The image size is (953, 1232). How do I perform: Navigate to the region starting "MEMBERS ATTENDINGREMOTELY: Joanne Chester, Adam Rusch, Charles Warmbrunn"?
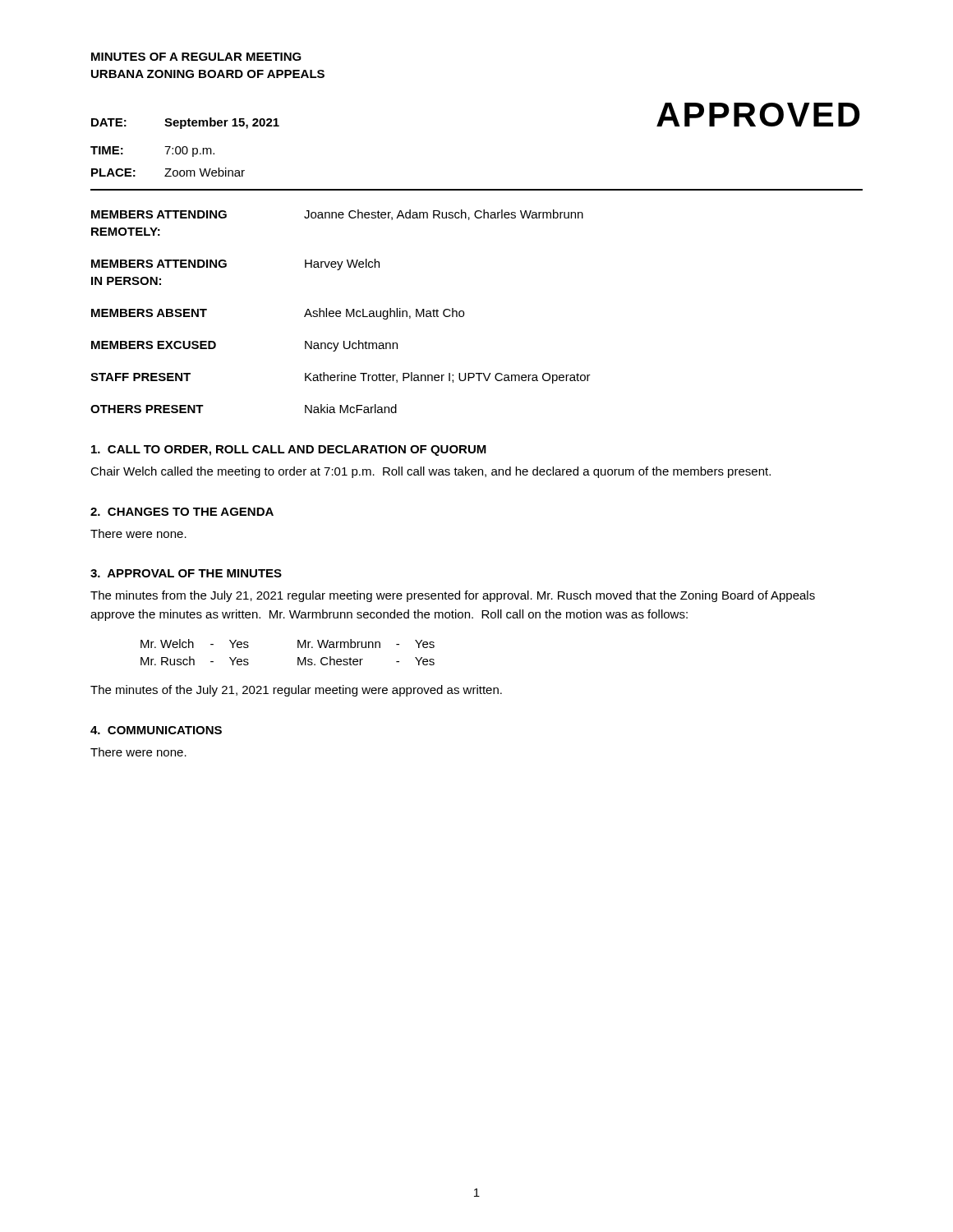pos(337,223)
